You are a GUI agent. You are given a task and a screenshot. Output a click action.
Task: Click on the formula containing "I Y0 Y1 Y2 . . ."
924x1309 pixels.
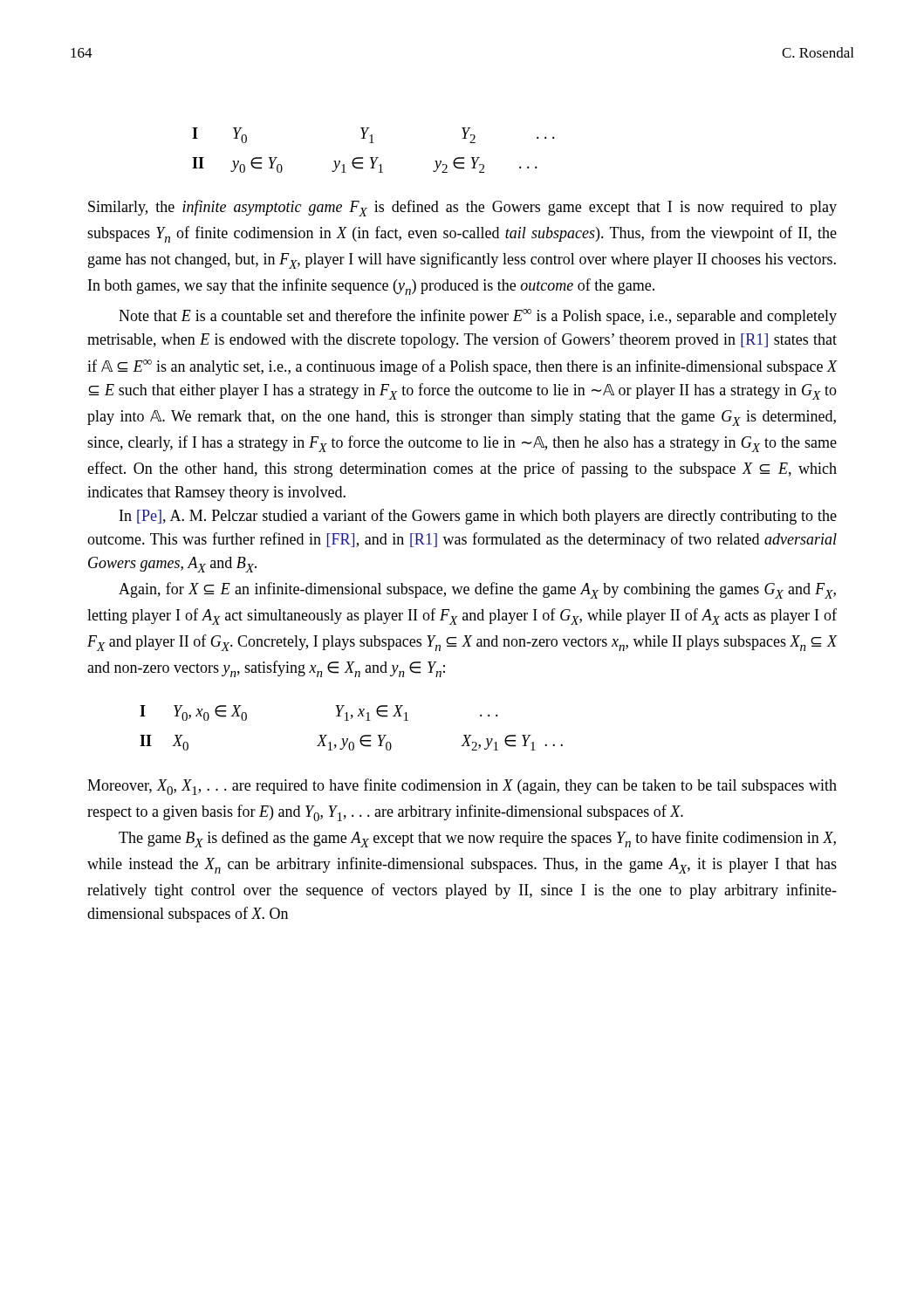[x=386, y=150]
